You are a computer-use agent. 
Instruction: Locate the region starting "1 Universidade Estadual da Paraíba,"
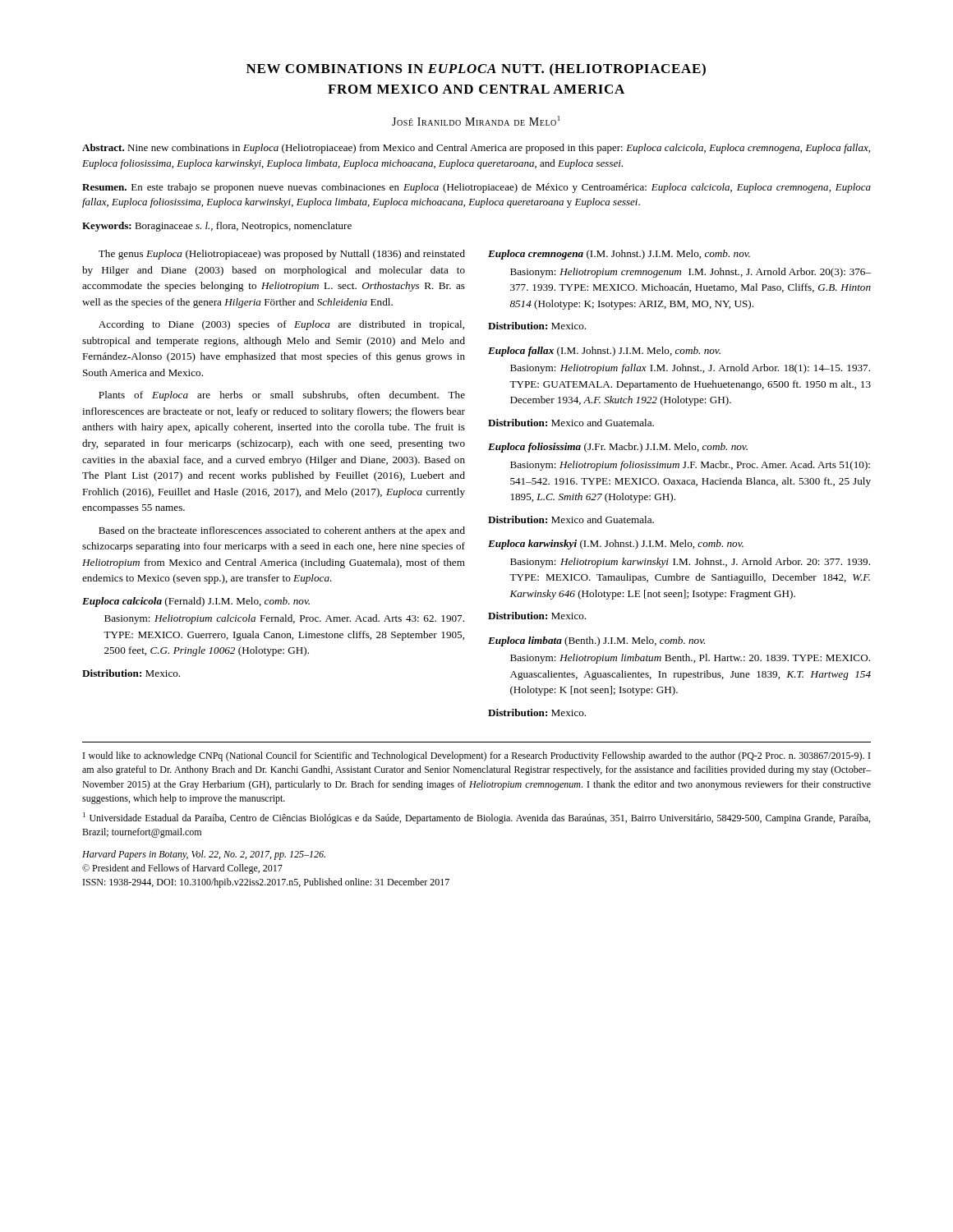click(476, 824)
